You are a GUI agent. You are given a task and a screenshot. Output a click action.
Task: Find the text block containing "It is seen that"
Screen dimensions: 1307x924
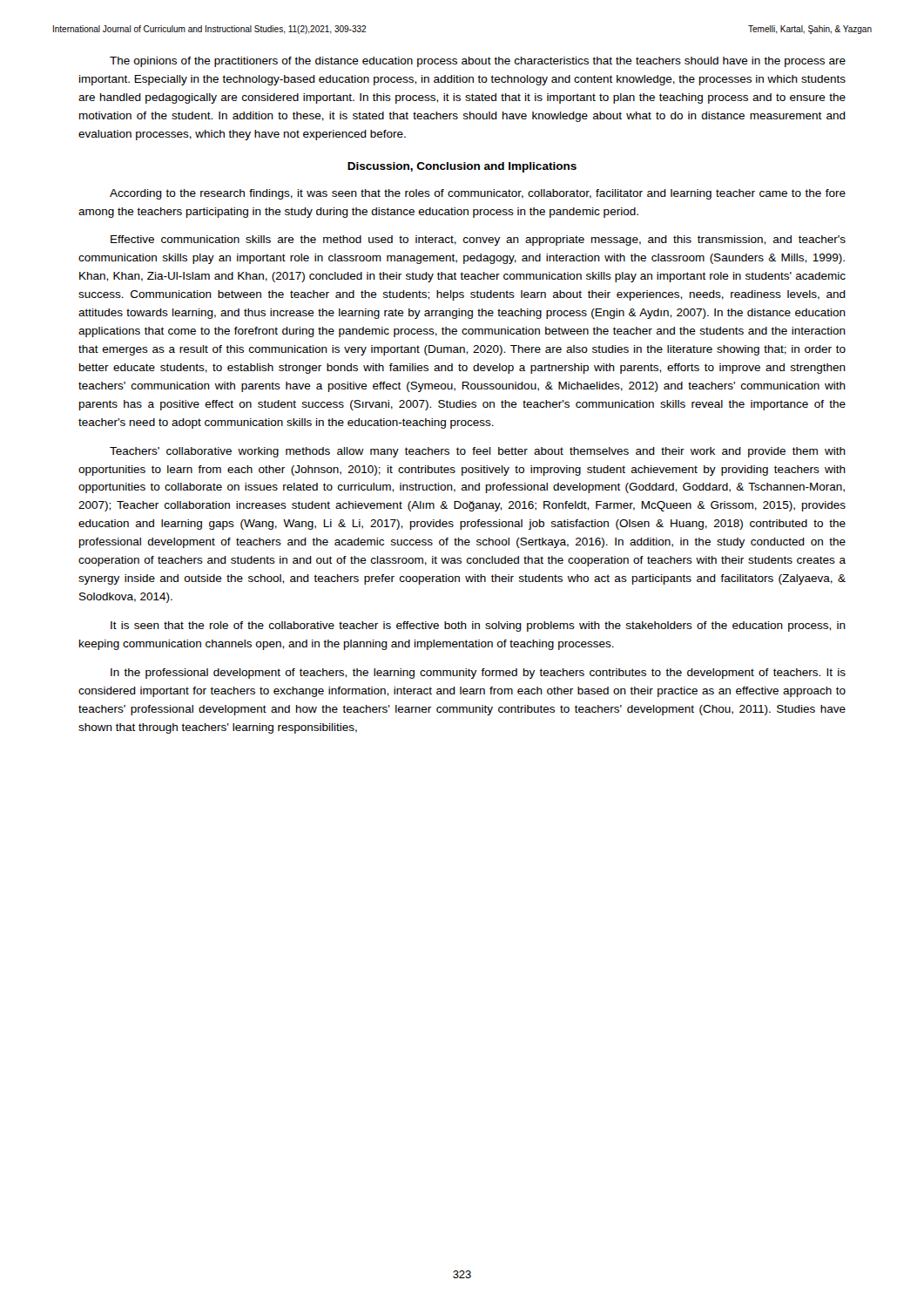click(x=462, y=635)
